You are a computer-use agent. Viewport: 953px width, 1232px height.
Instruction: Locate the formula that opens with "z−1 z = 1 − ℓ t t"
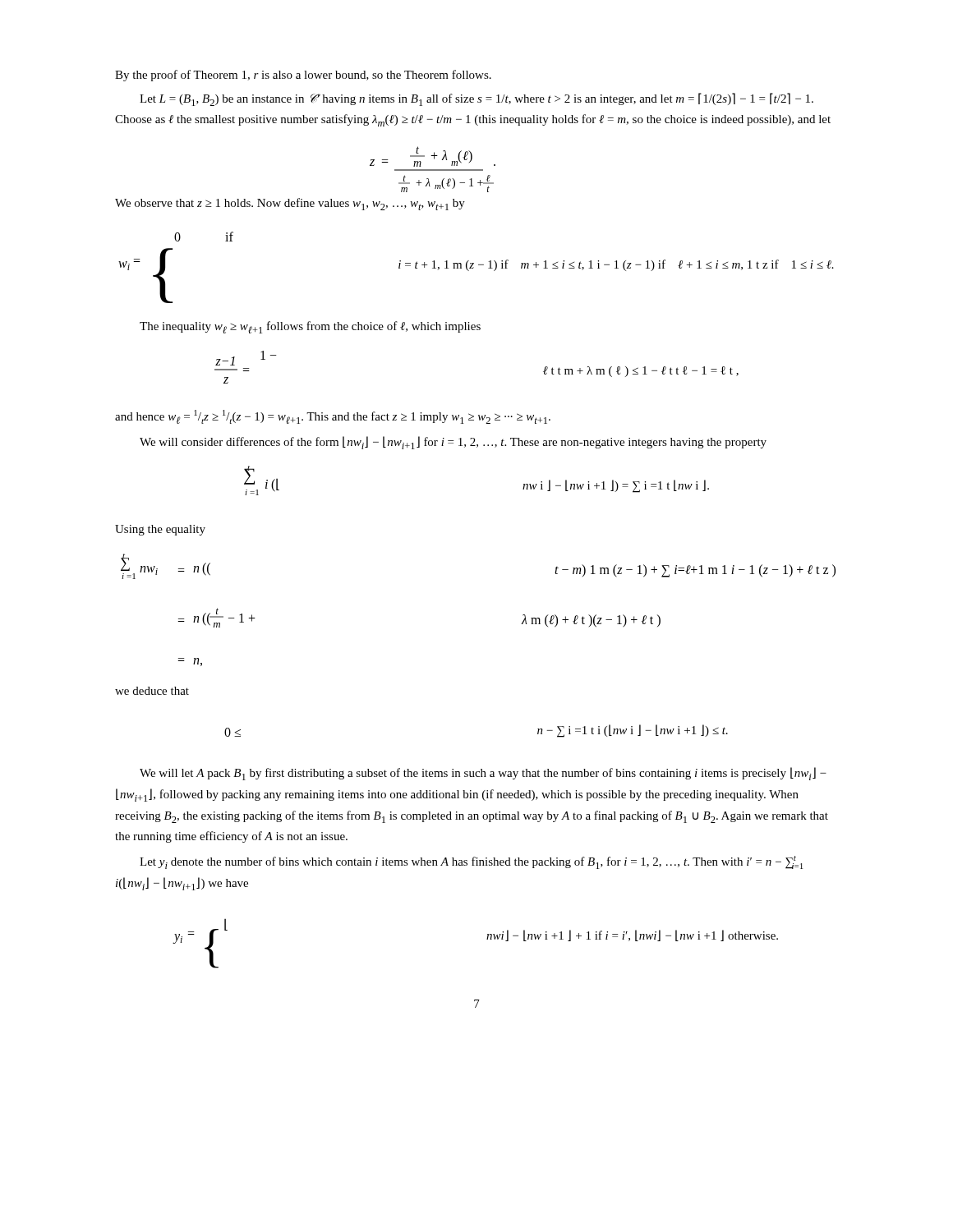(x=226, y=369)
